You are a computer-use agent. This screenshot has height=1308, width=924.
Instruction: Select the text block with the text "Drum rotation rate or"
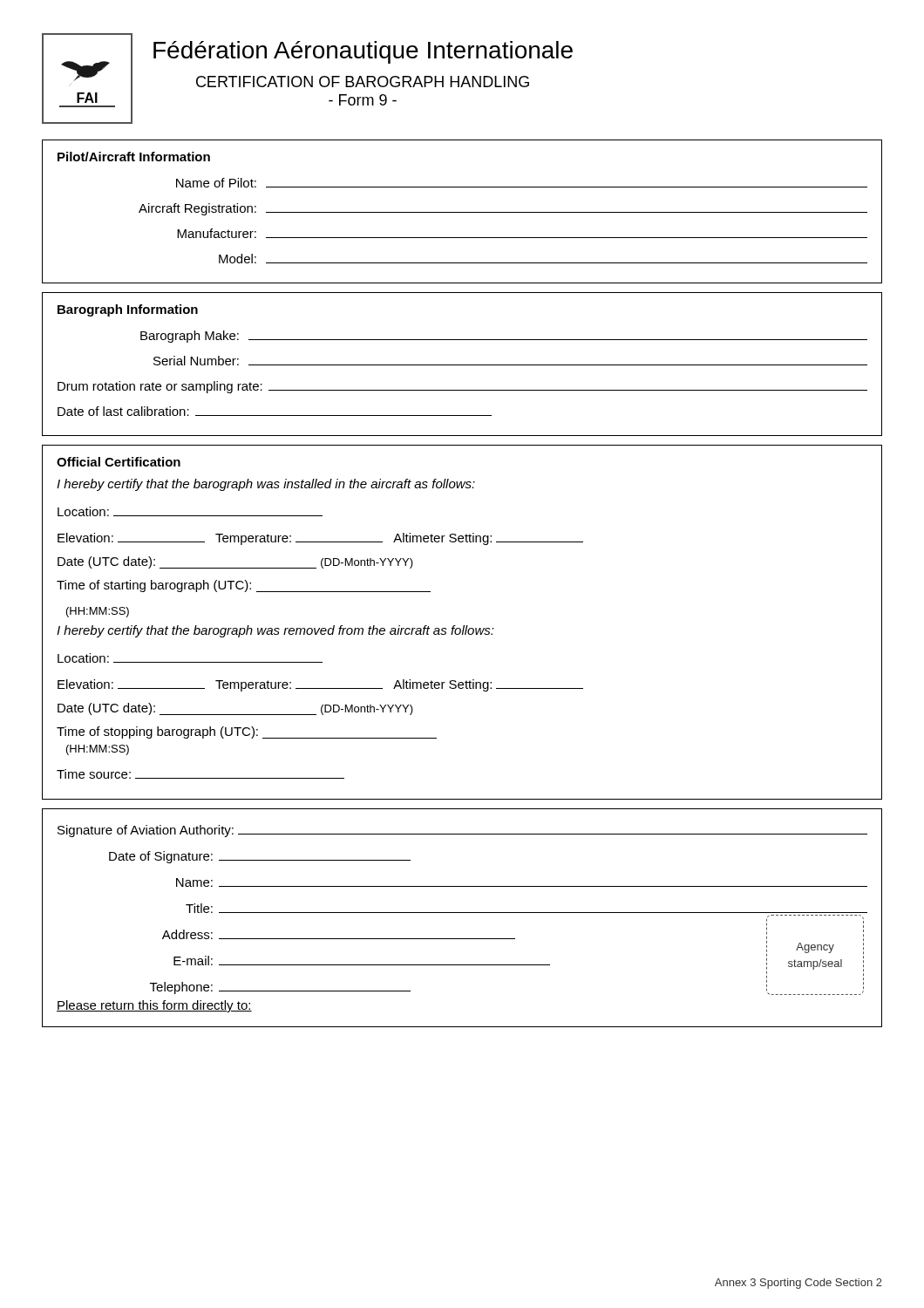click(462, 384)
